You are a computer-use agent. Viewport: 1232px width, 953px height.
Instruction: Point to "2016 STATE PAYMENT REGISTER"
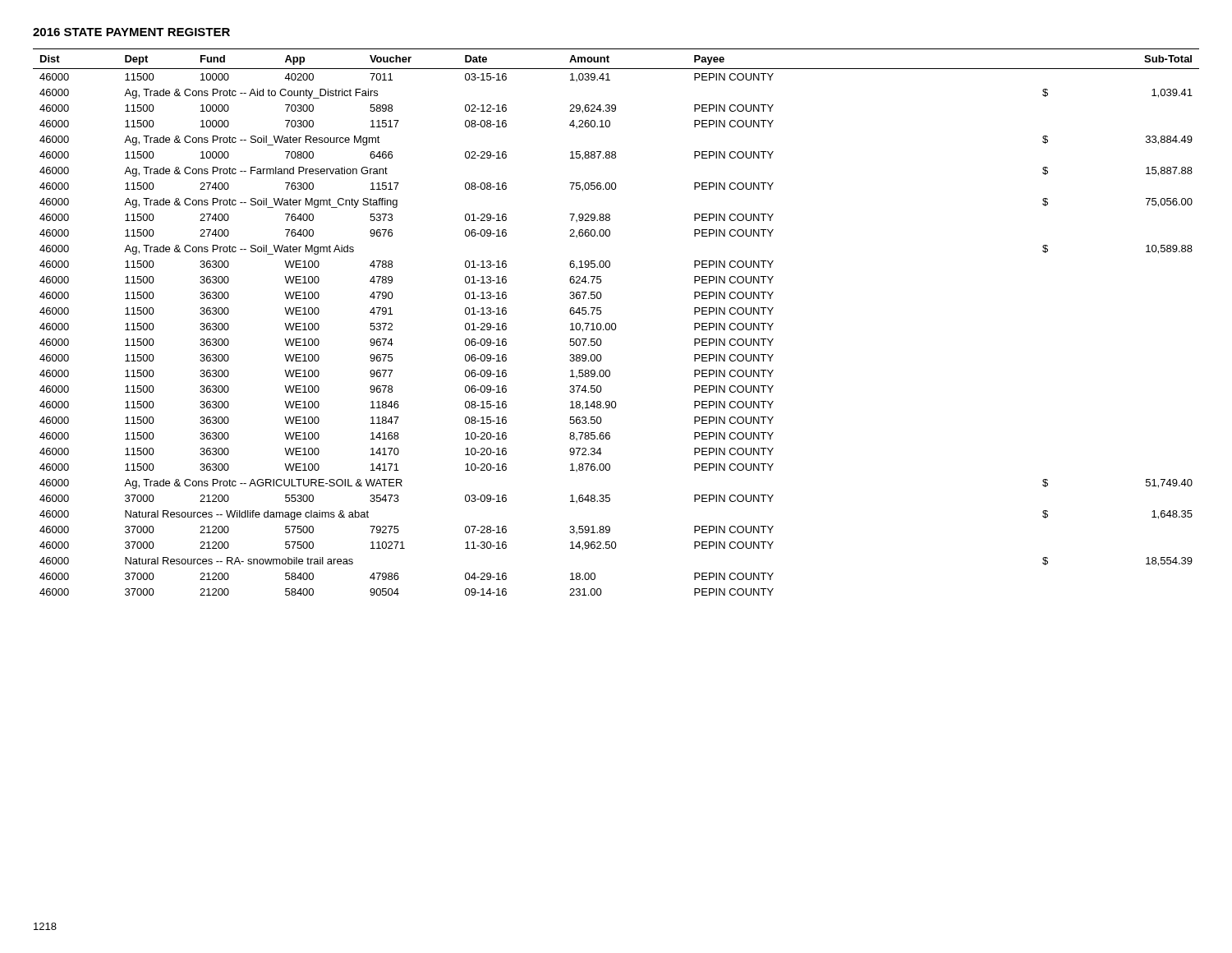tap(132, 32)
